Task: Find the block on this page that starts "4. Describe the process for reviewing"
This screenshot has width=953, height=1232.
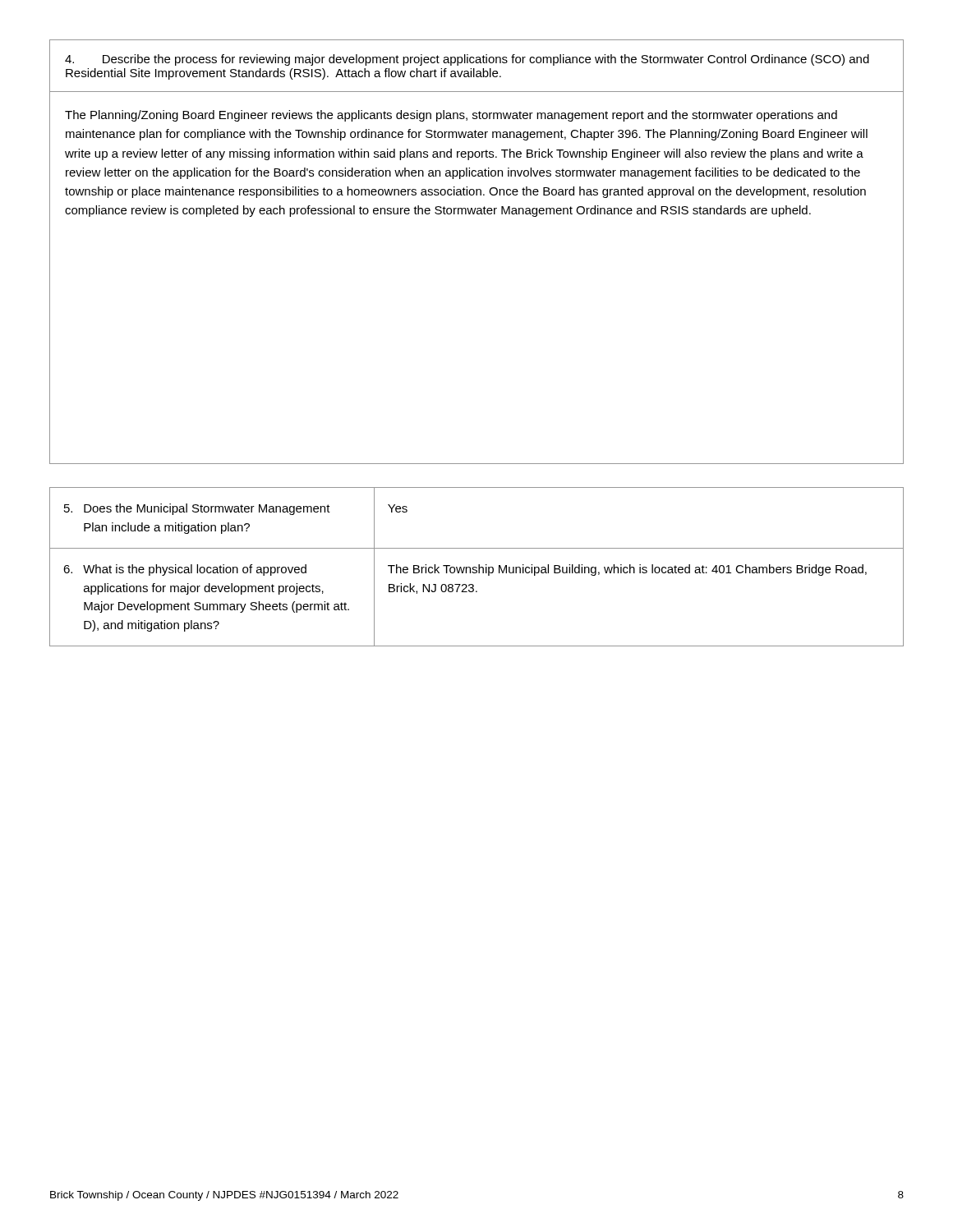Action: pyautogui.click(x=467, y=66)
